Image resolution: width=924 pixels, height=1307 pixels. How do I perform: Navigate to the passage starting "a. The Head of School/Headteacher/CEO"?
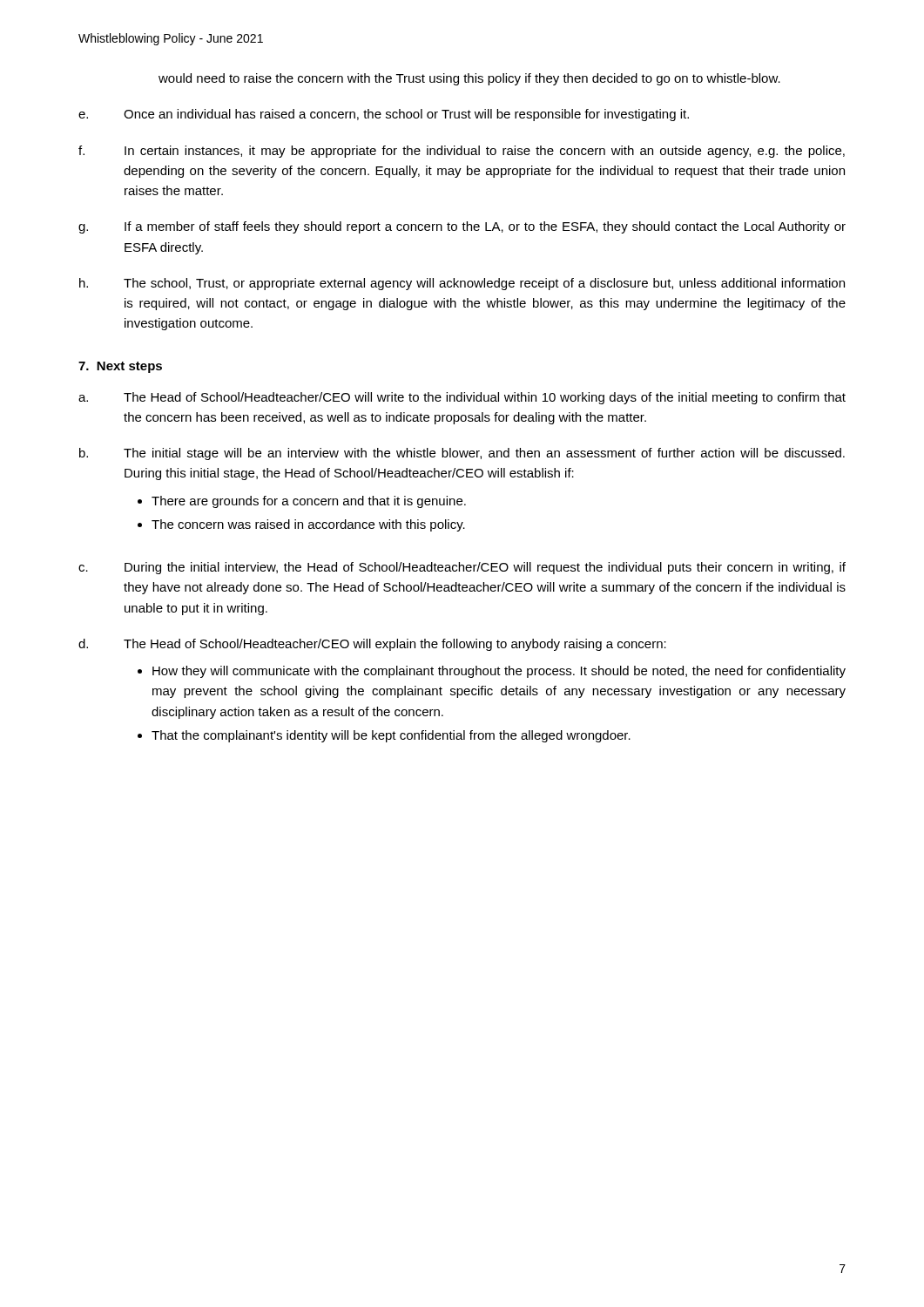pos(462,407)
